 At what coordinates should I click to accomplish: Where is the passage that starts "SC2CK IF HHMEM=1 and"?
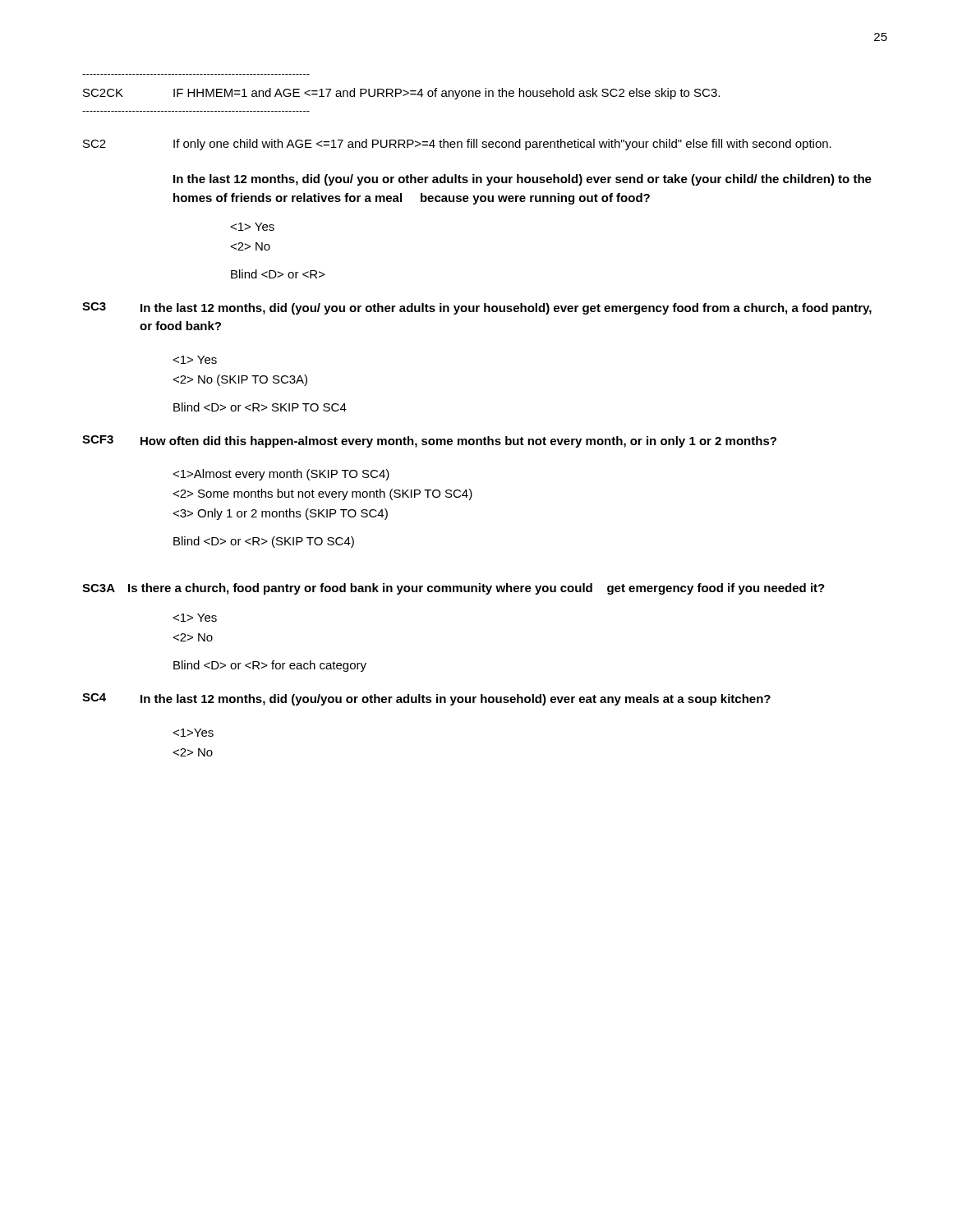485,92
